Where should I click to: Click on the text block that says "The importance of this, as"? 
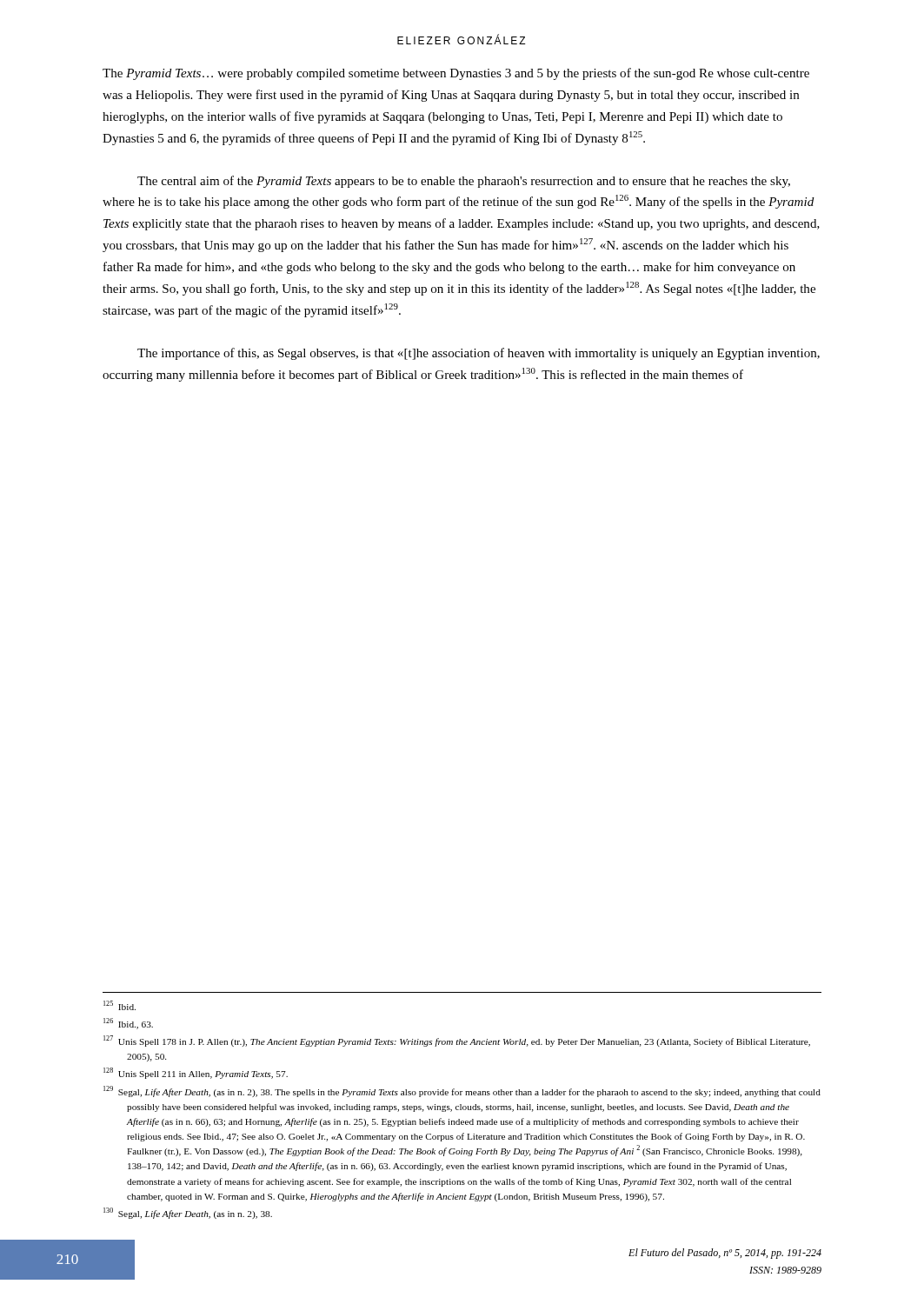[x=461, y=364]
